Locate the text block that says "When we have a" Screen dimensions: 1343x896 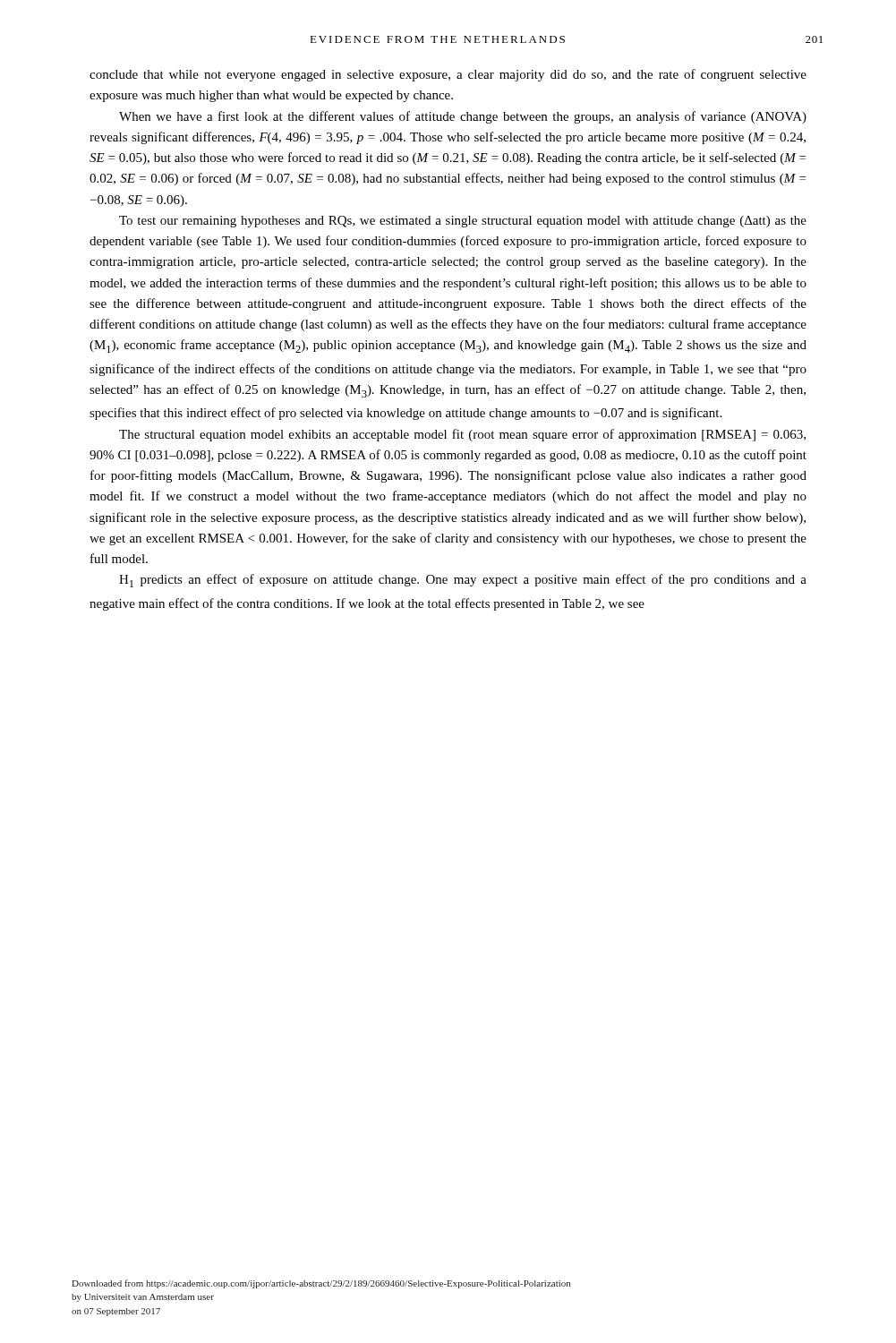point(448,158)
